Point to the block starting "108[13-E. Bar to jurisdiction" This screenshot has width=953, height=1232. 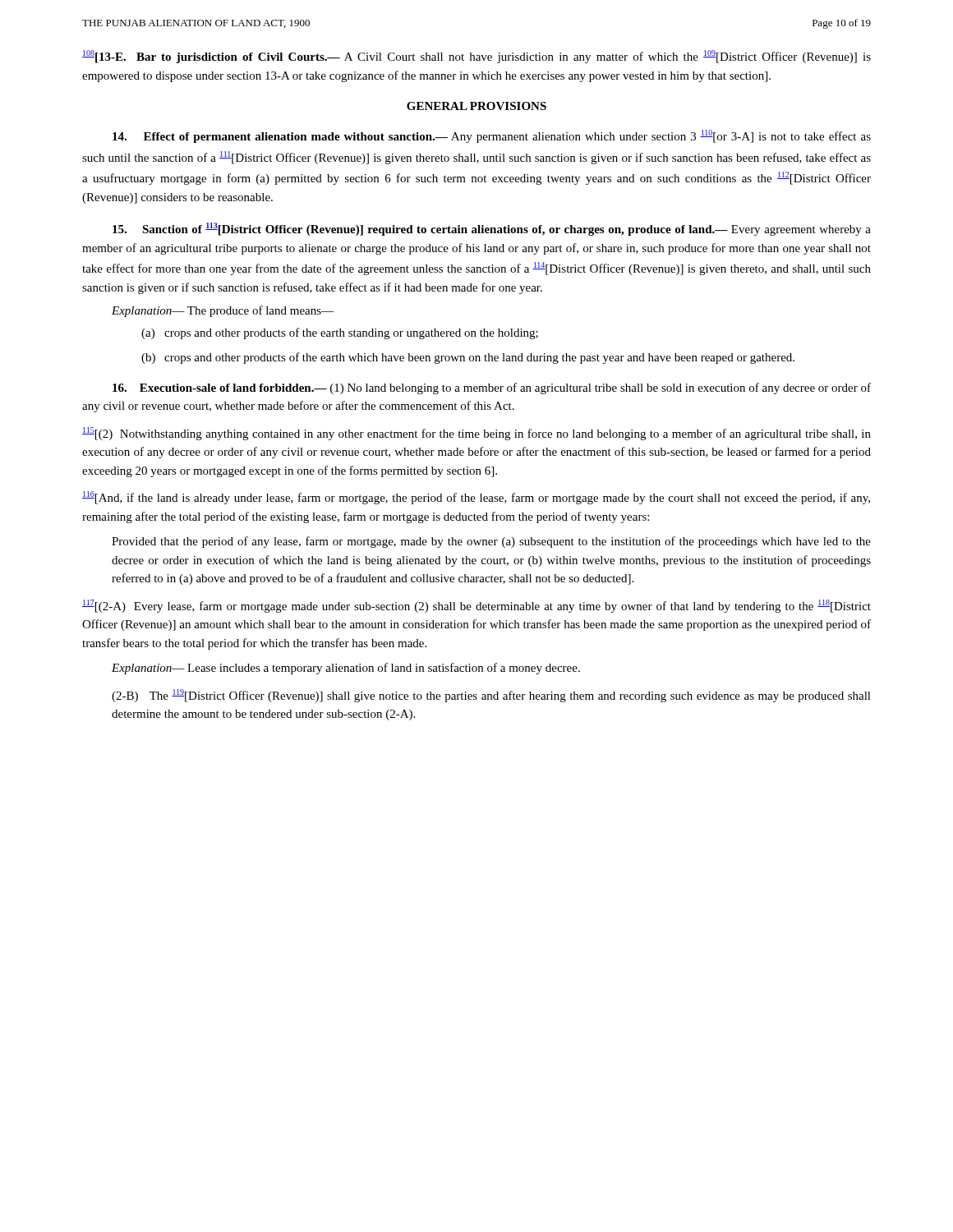[476, 65]
